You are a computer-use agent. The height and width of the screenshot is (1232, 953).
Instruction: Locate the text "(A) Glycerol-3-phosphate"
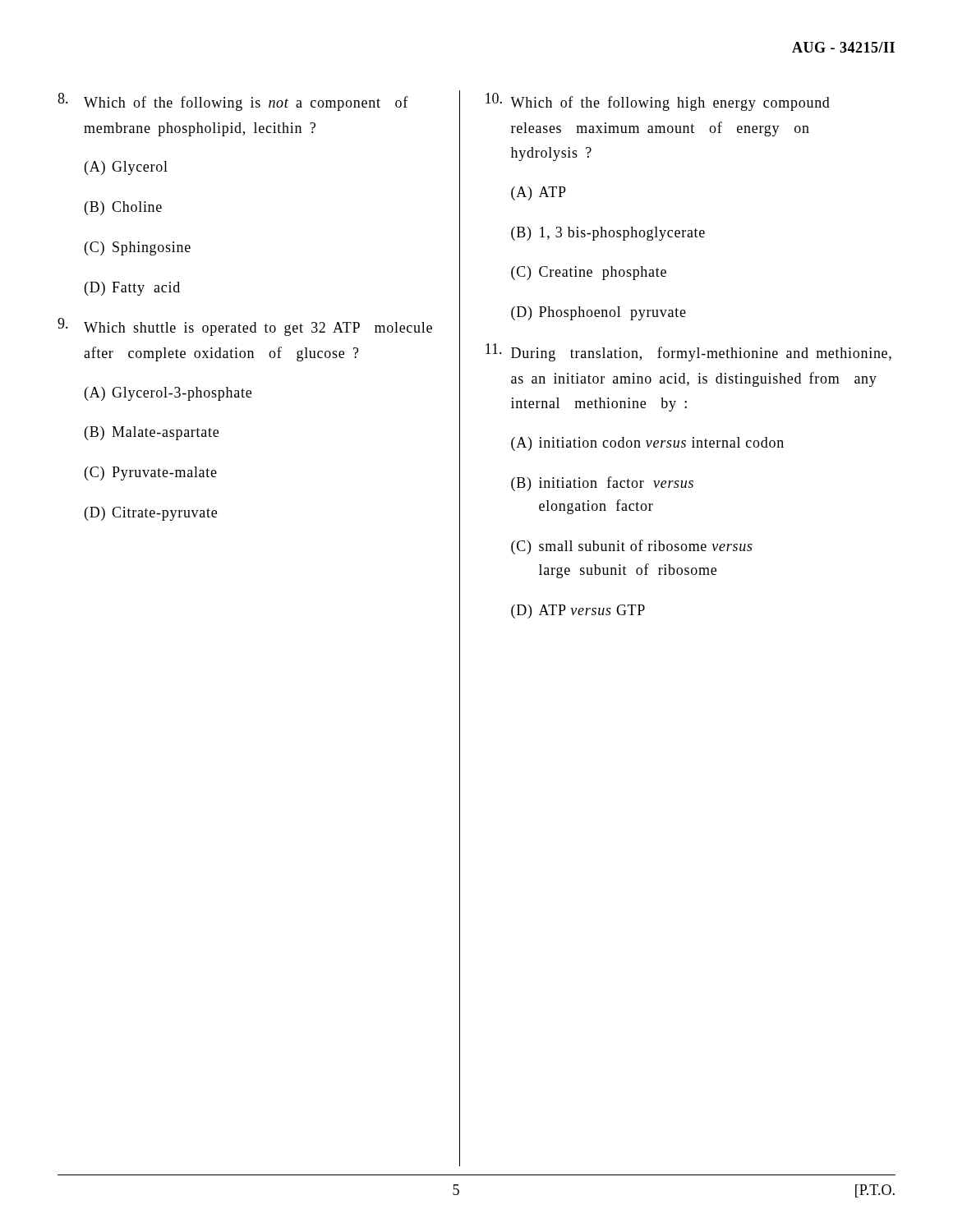(x=168, y=393)
